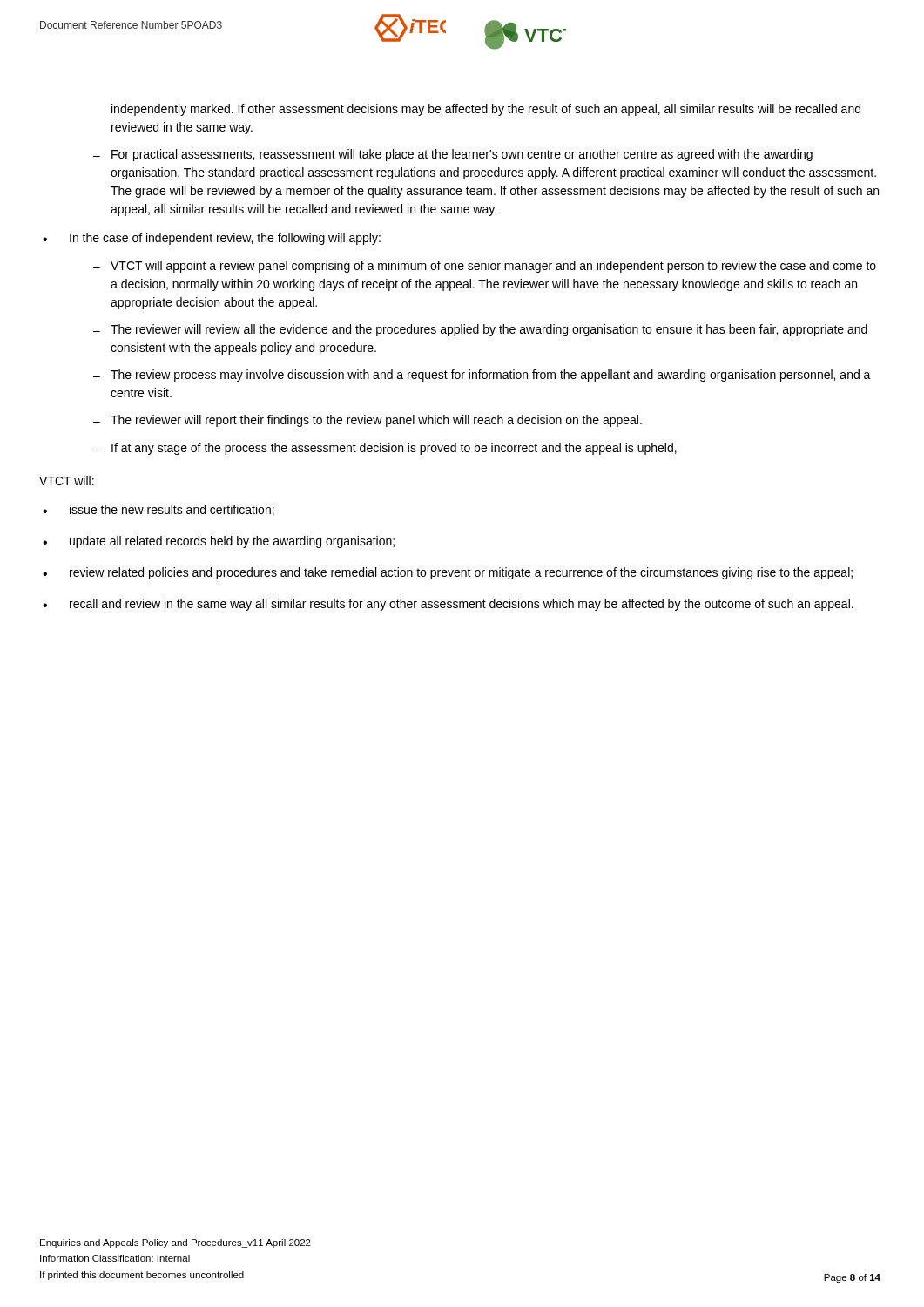
Task: Point to the block beginning "– The reviewer will review all the"
Action: point(487,339)
